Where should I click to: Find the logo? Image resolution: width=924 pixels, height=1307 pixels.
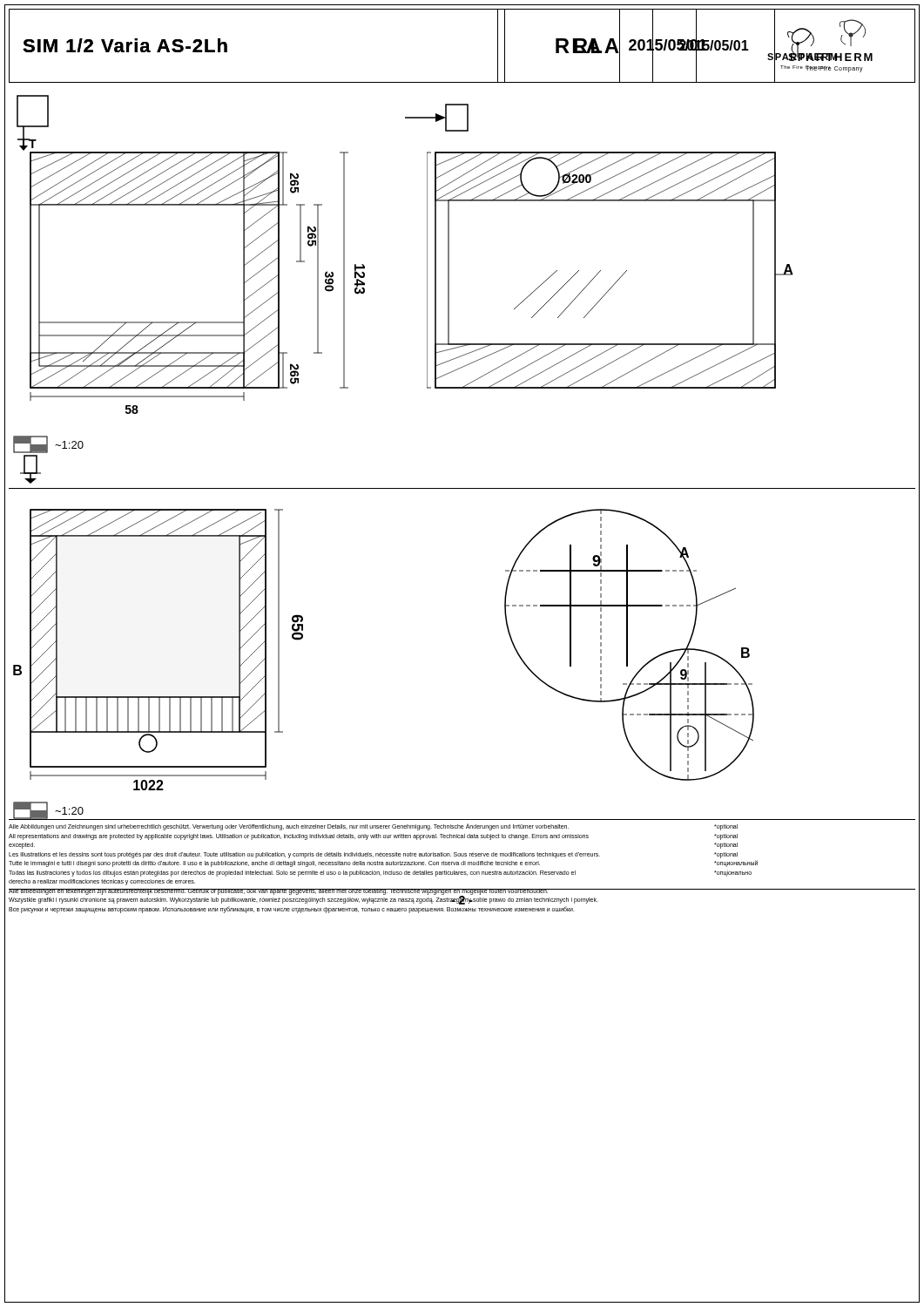click(x=845, y=46)
